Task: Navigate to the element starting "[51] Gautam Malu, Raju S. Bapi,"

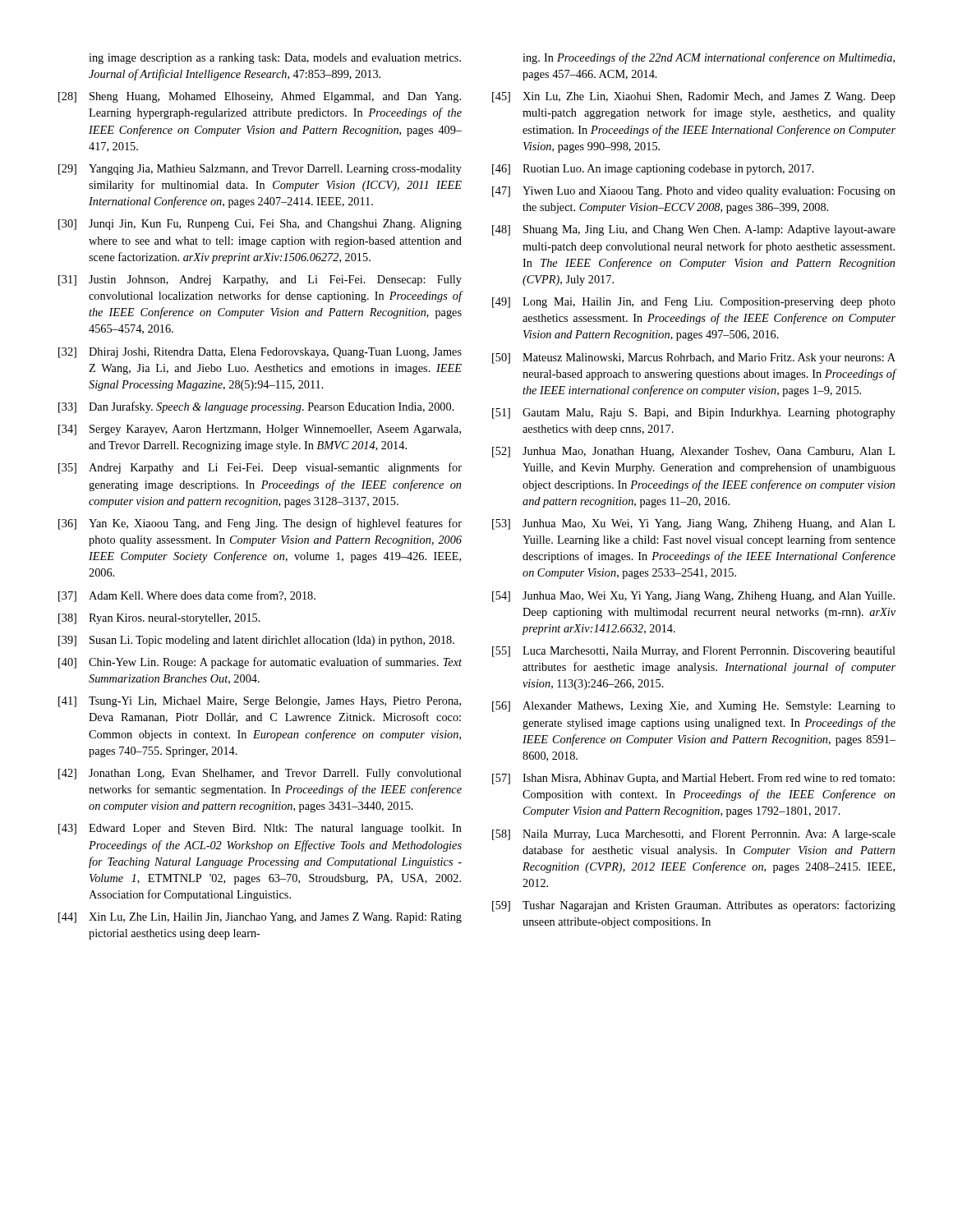Action: coord(693,421)
